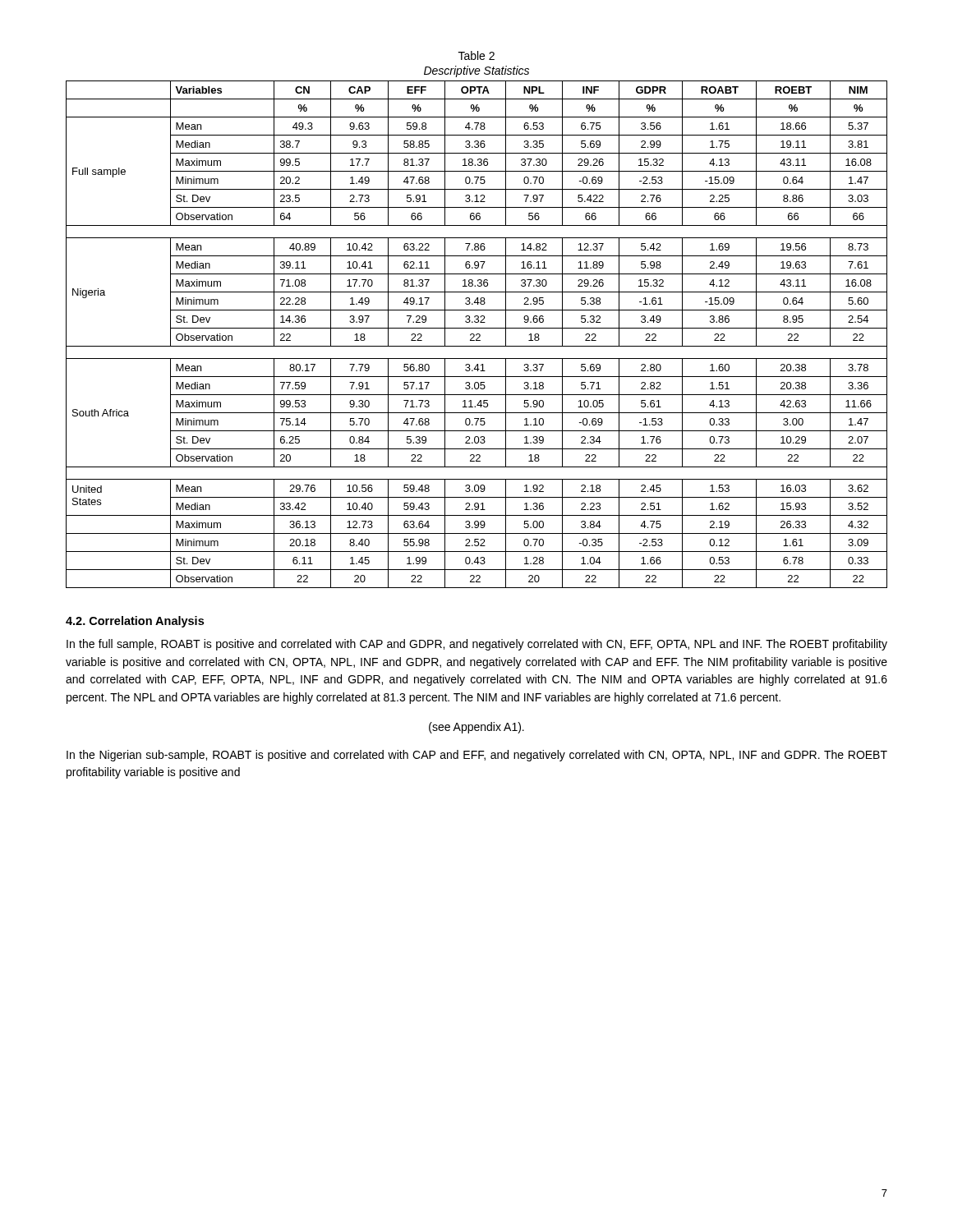Image resolution: width=953 pixels, height=1232 pixels.
Task: Click on the section header that says "4.2. Correlation Analysis"
Action: (x=135, y=621)
